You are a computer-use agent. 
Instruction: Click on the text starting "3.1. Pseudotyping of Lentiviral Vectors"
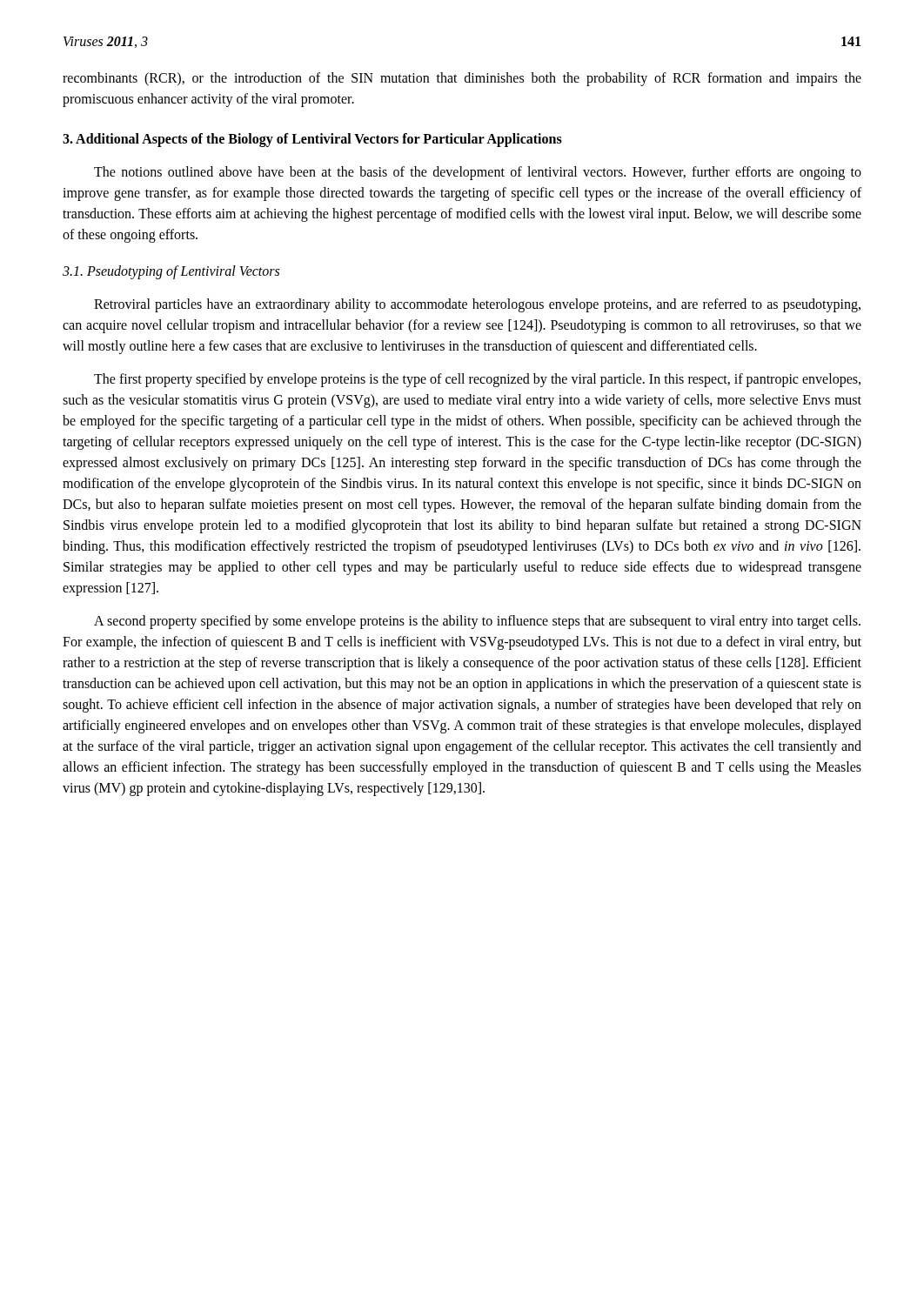171,271
